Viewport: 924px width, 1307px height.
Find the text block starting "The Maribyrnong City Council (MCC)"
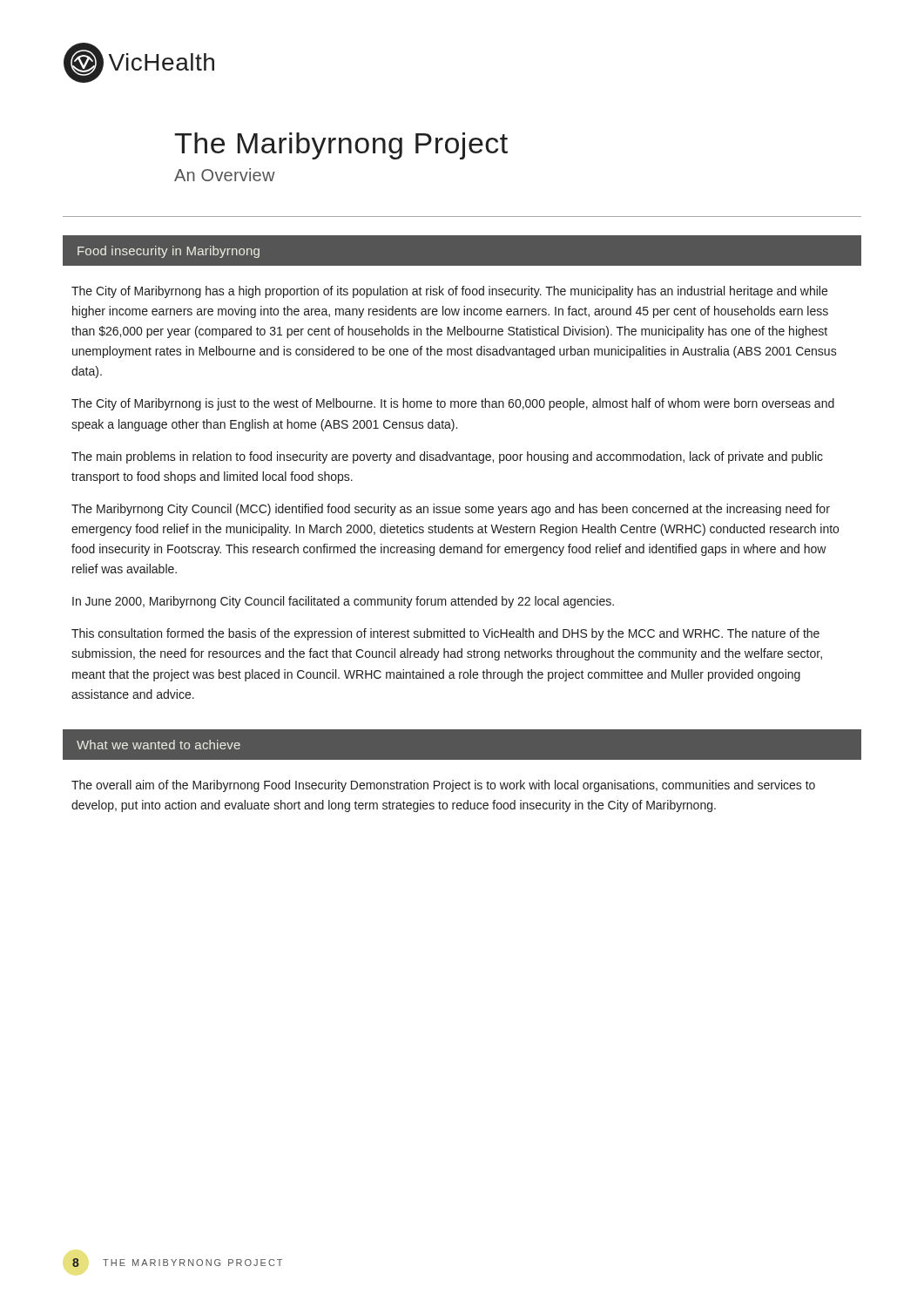point(455,539)
